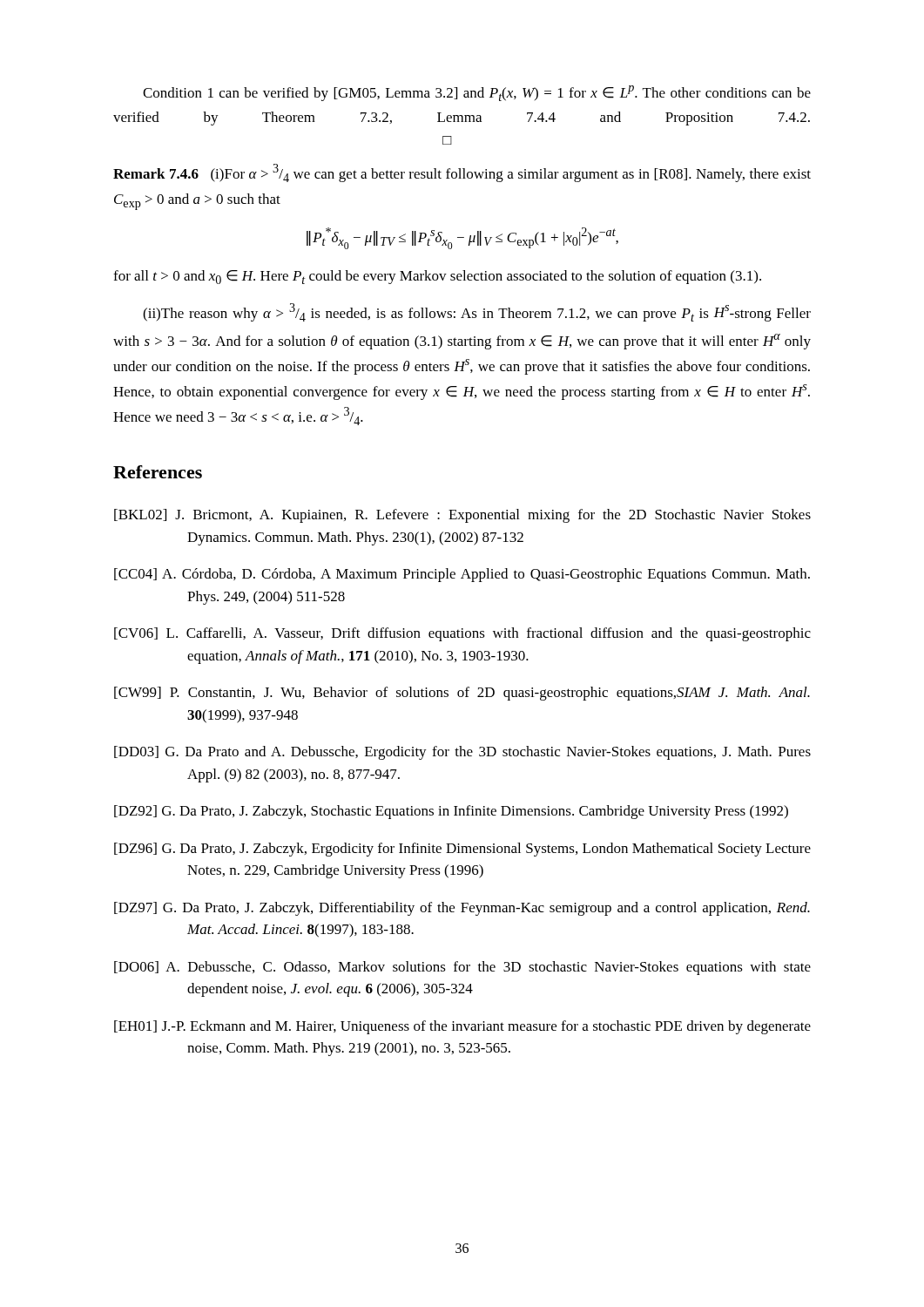
Task: Click on the list item that reads "[DZ96] G. Da Prato, J. Zabczyk, Ergodicity"
Action: (x=462, y=859)
